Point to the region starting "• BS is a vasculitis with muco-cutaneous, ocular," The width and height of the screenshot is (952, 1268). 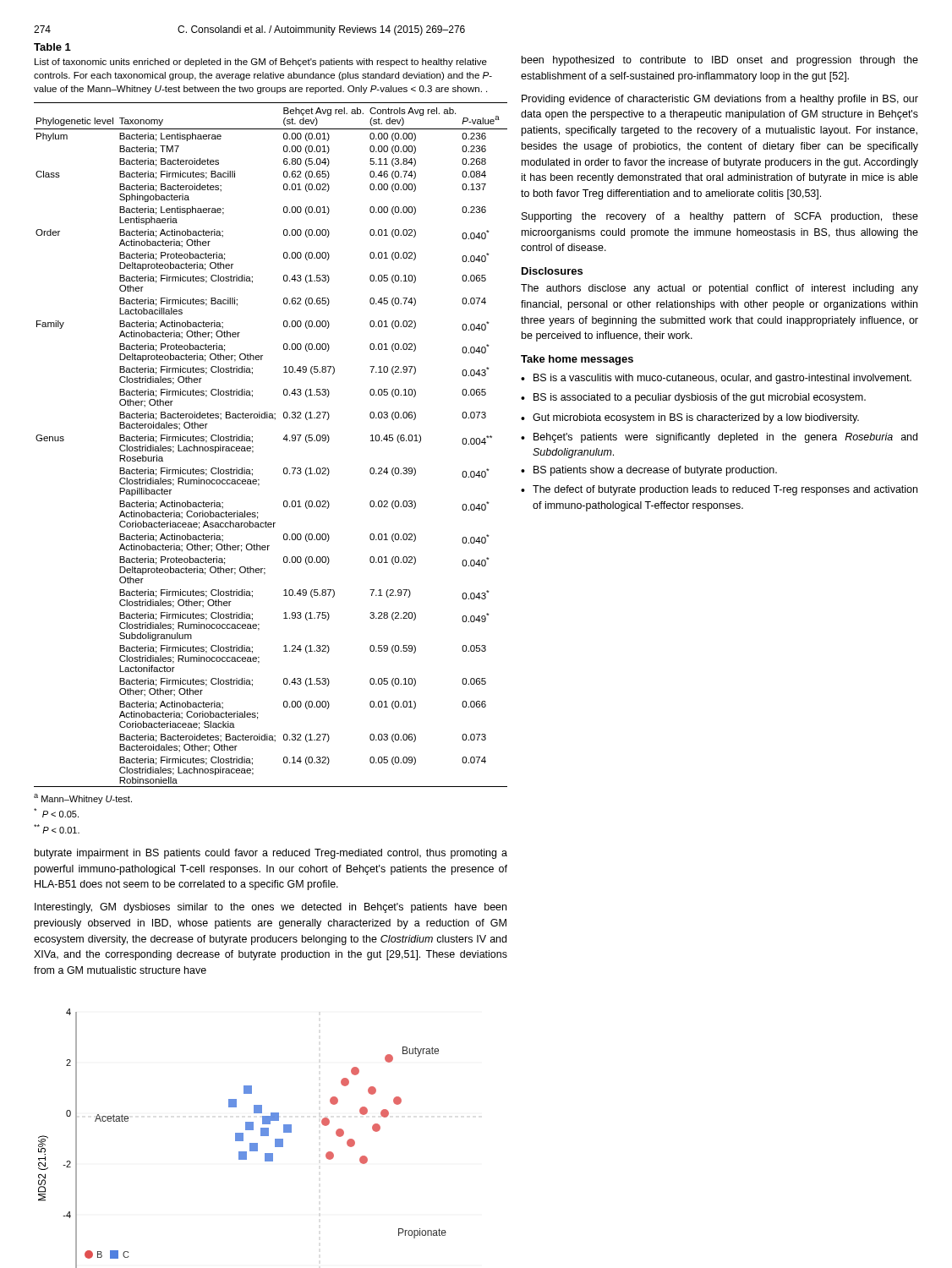[720, 379]
